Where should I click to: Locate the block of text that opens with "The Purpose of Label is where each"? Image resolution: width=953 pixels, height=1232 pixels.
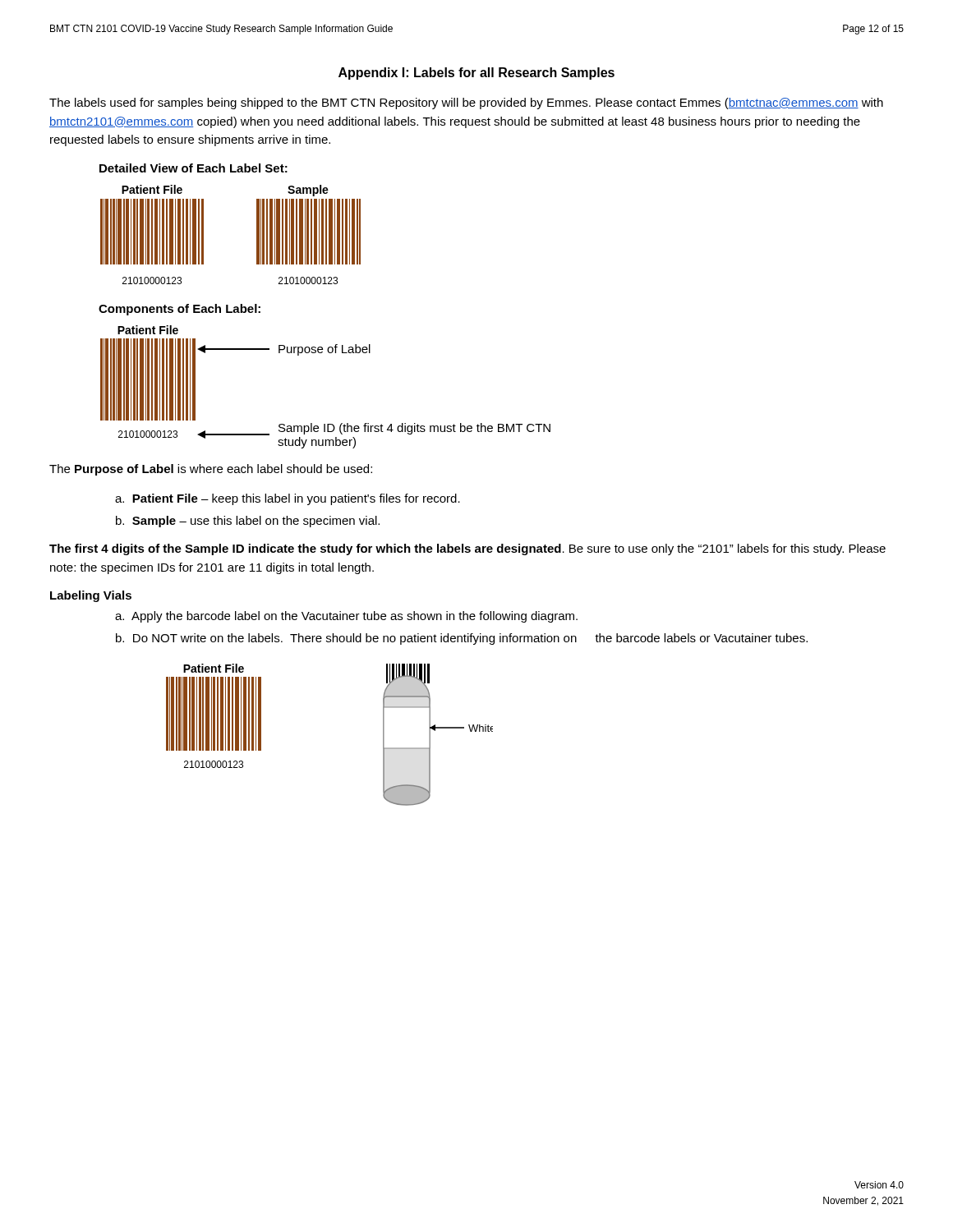pyautogui.click(x=211, y=468)
